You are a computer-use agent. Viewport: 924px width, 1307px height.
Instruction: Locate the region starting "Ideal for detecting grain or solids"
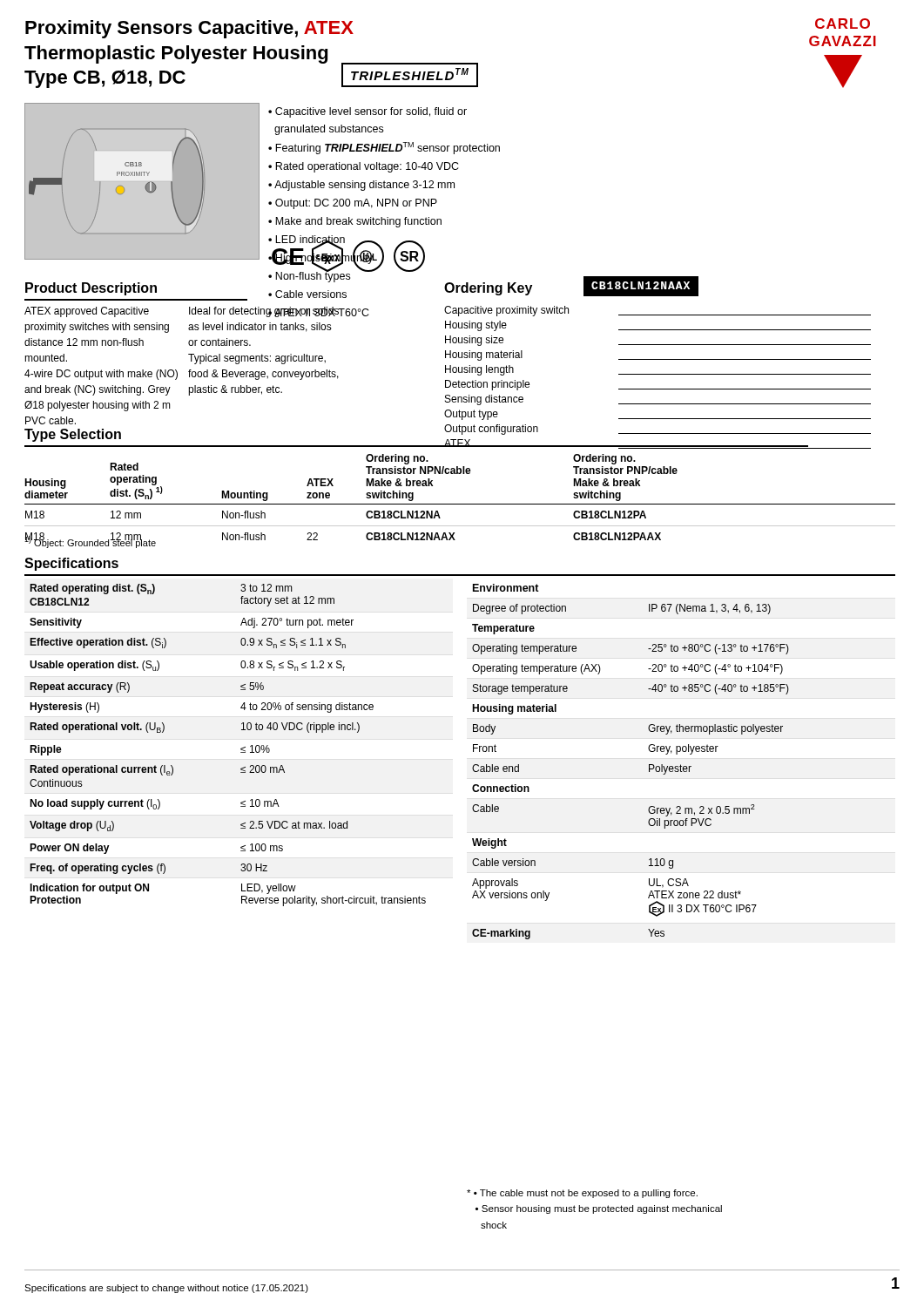(x=264, y=350)
